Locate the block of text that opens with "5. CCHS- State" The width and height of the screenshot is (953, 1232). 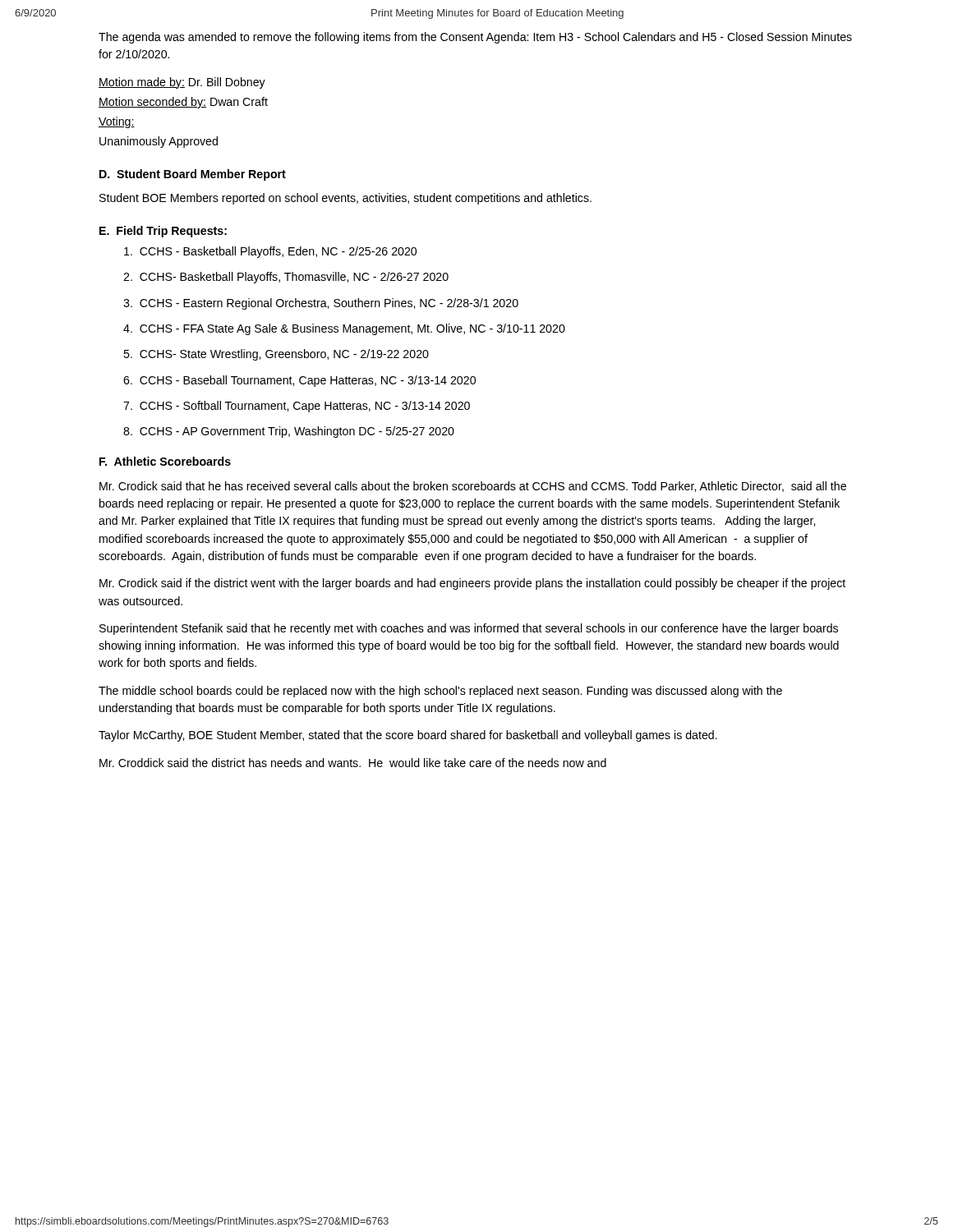[276, 354]
